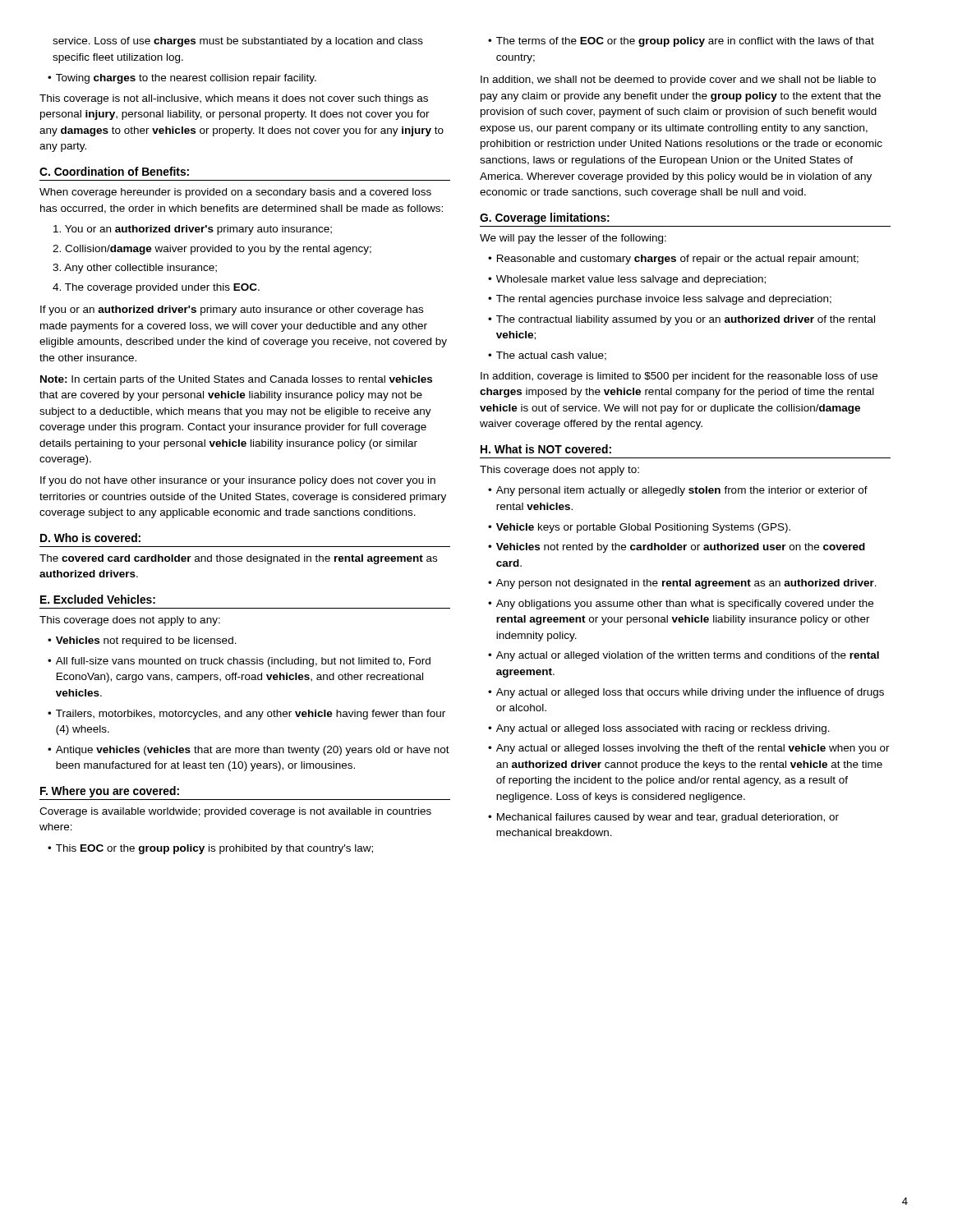Screen dimensions: 1232x953
Task: Locate the block starting "You or an"
Action: 193,229
